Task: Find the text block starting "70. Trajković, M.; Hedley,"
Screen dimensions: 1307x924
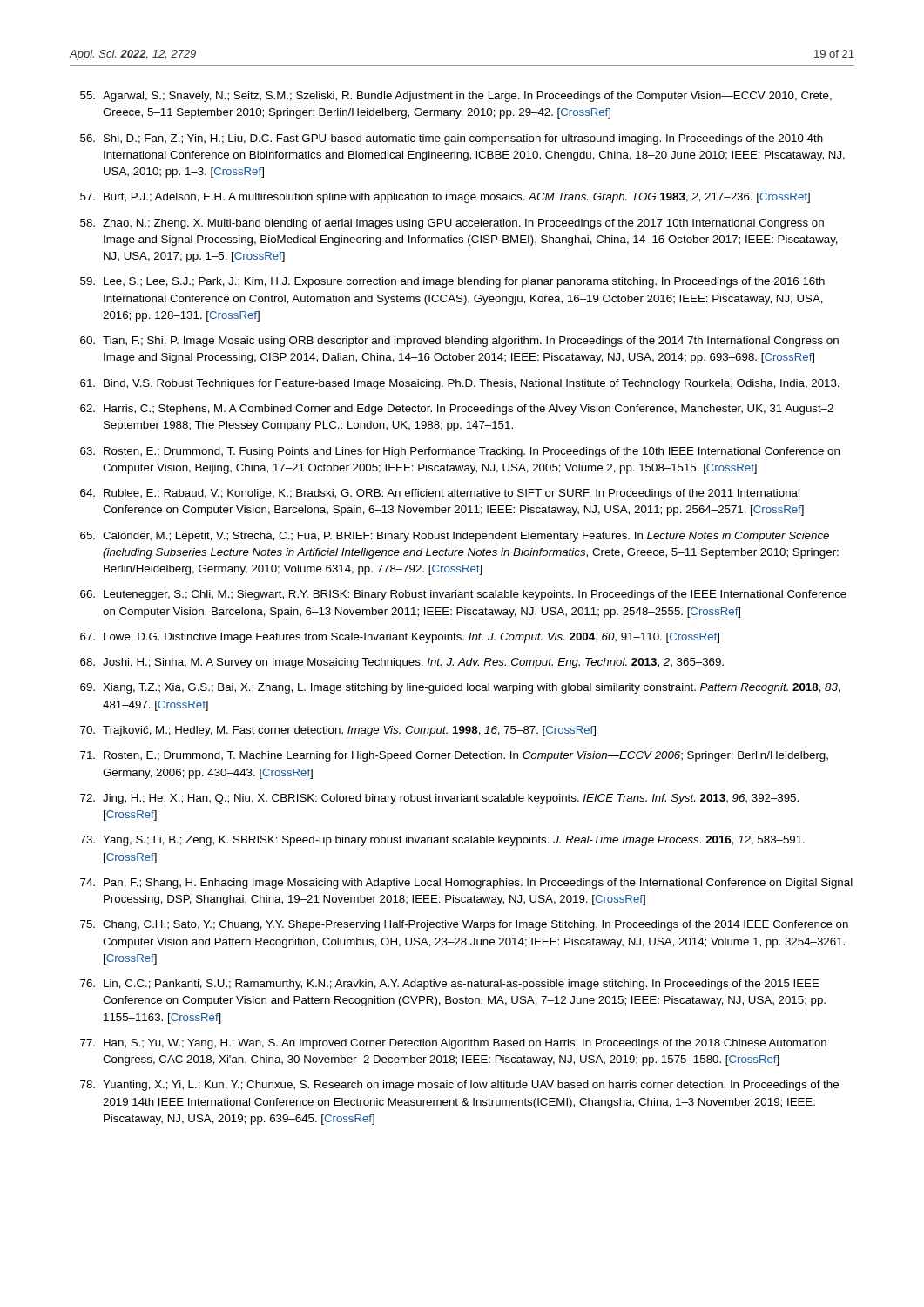Action: [x=462, y=730]
